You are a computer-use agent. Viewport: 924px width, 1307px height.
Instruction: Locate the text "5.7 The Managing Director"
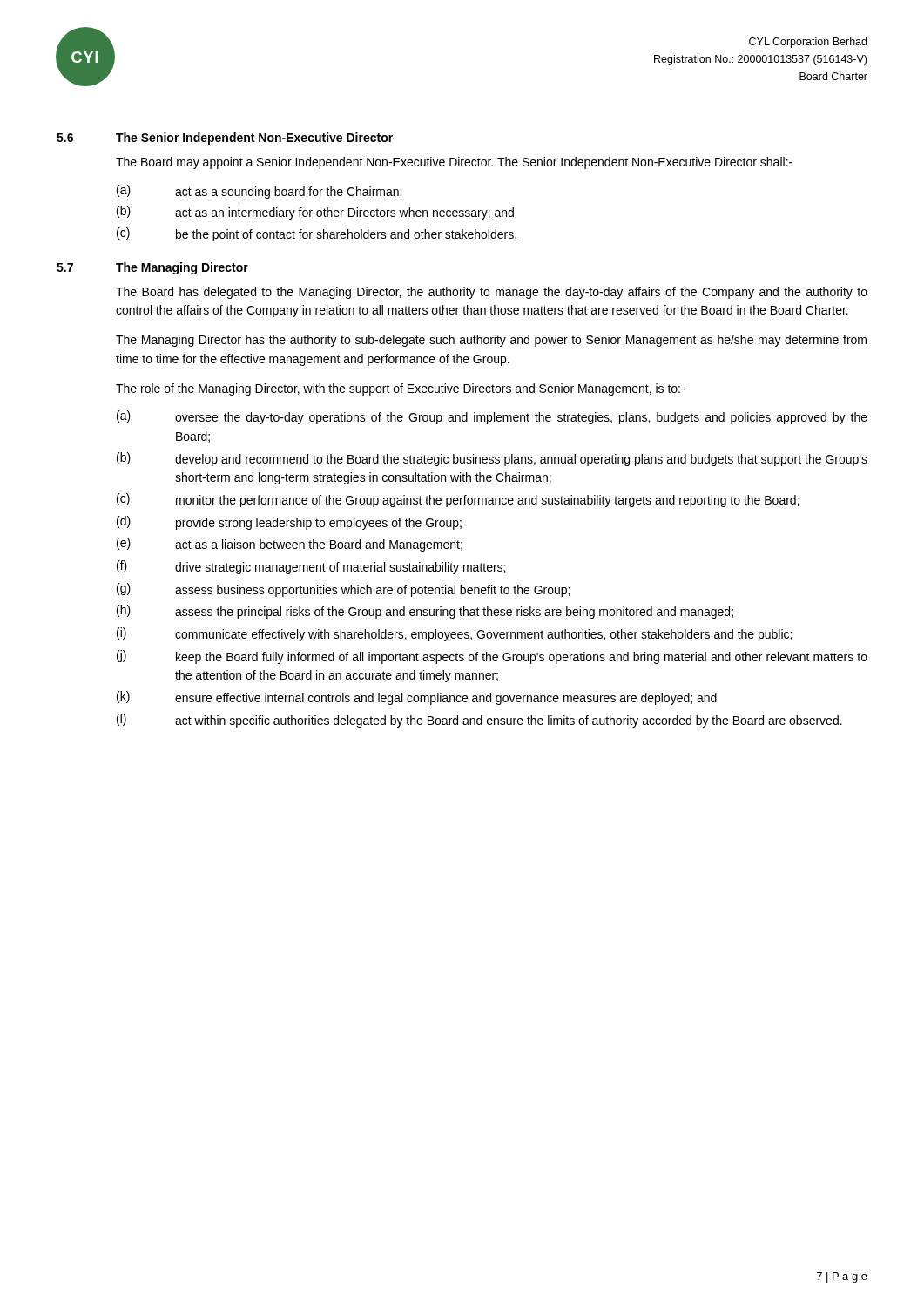pos(152,267)
